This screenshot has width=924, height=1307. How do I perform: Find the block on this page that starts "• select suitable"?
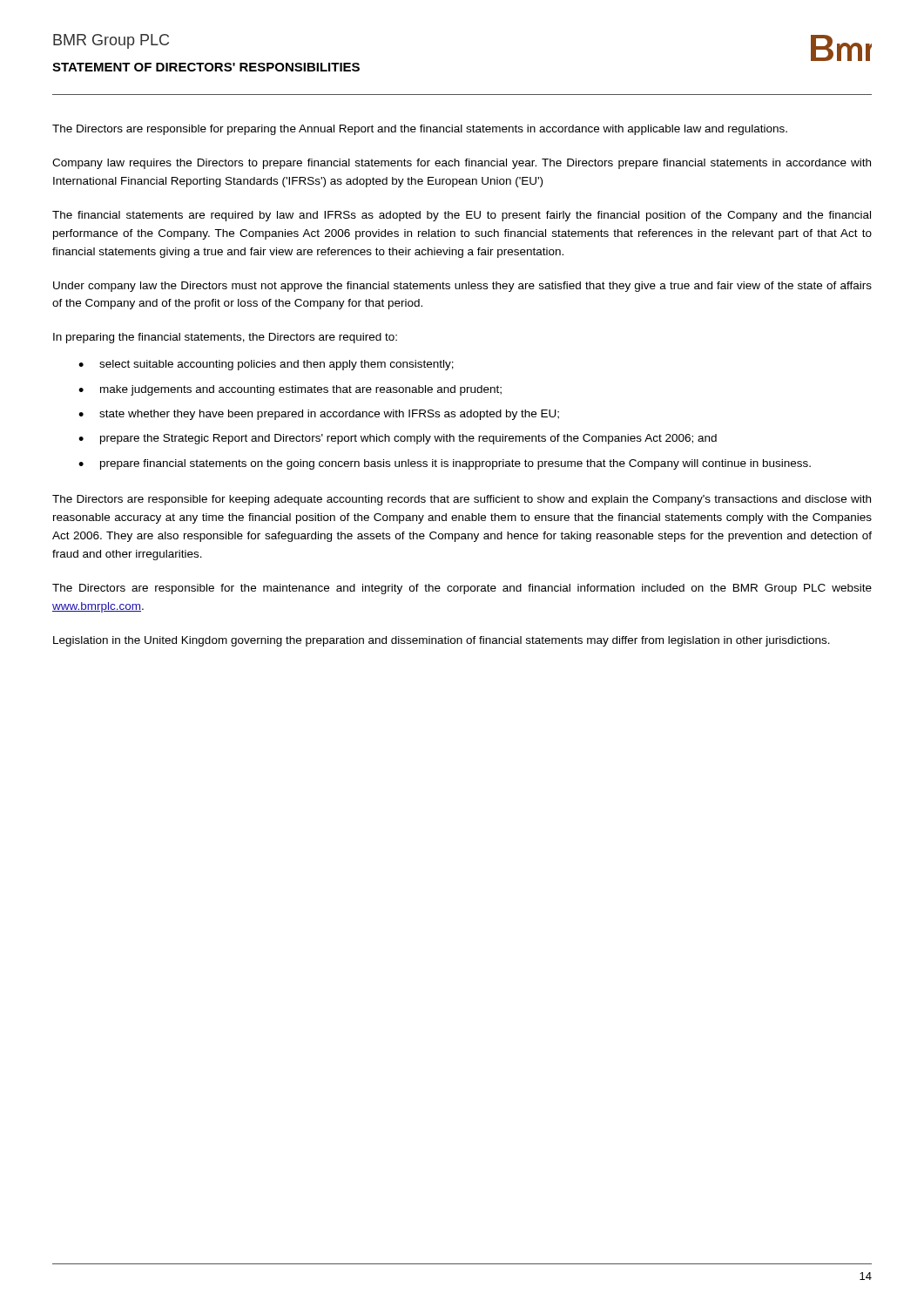(x=266, y=366)
